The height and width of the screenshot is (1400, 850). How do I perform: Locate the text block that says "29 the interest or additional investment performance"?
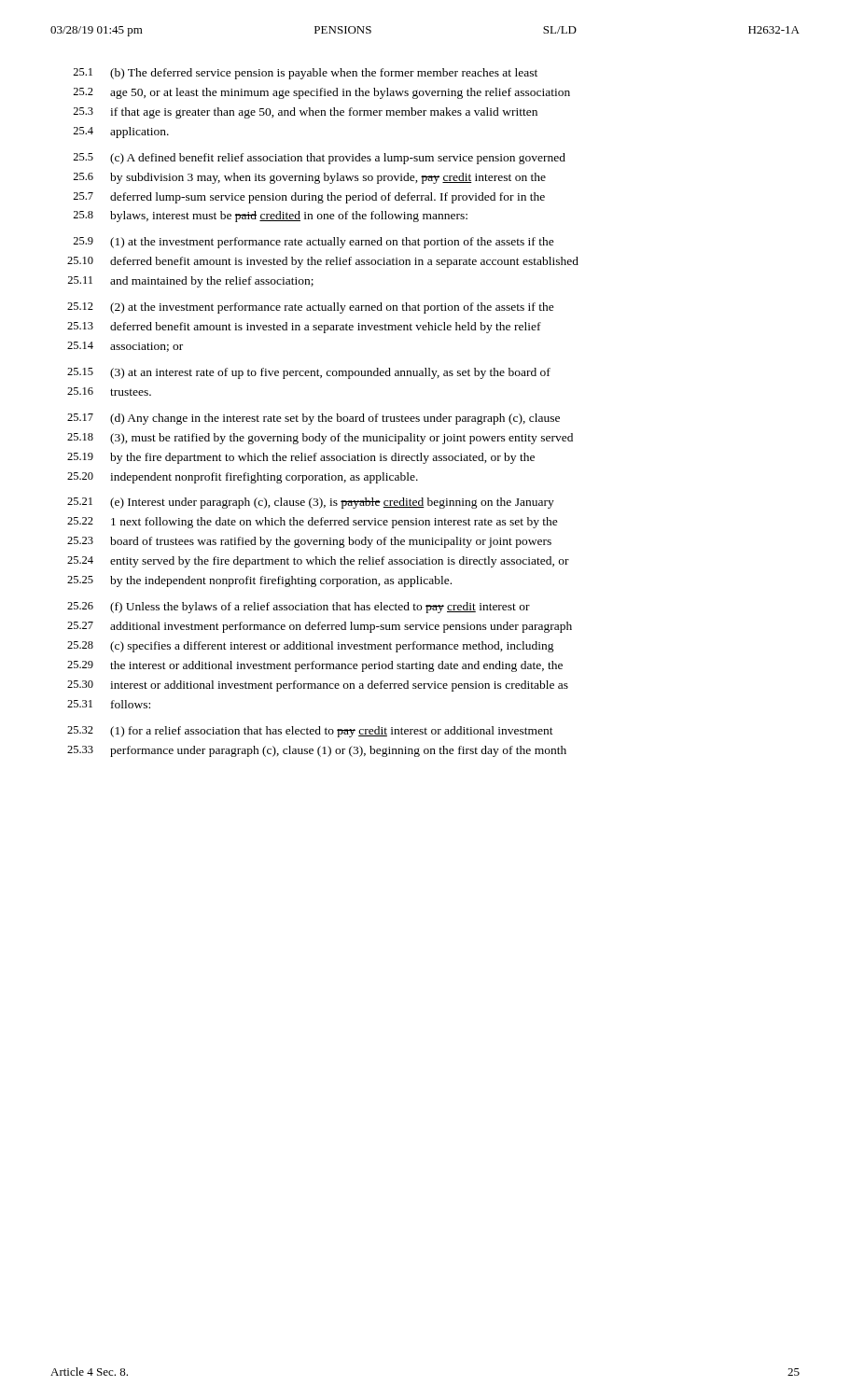(425, 666)
